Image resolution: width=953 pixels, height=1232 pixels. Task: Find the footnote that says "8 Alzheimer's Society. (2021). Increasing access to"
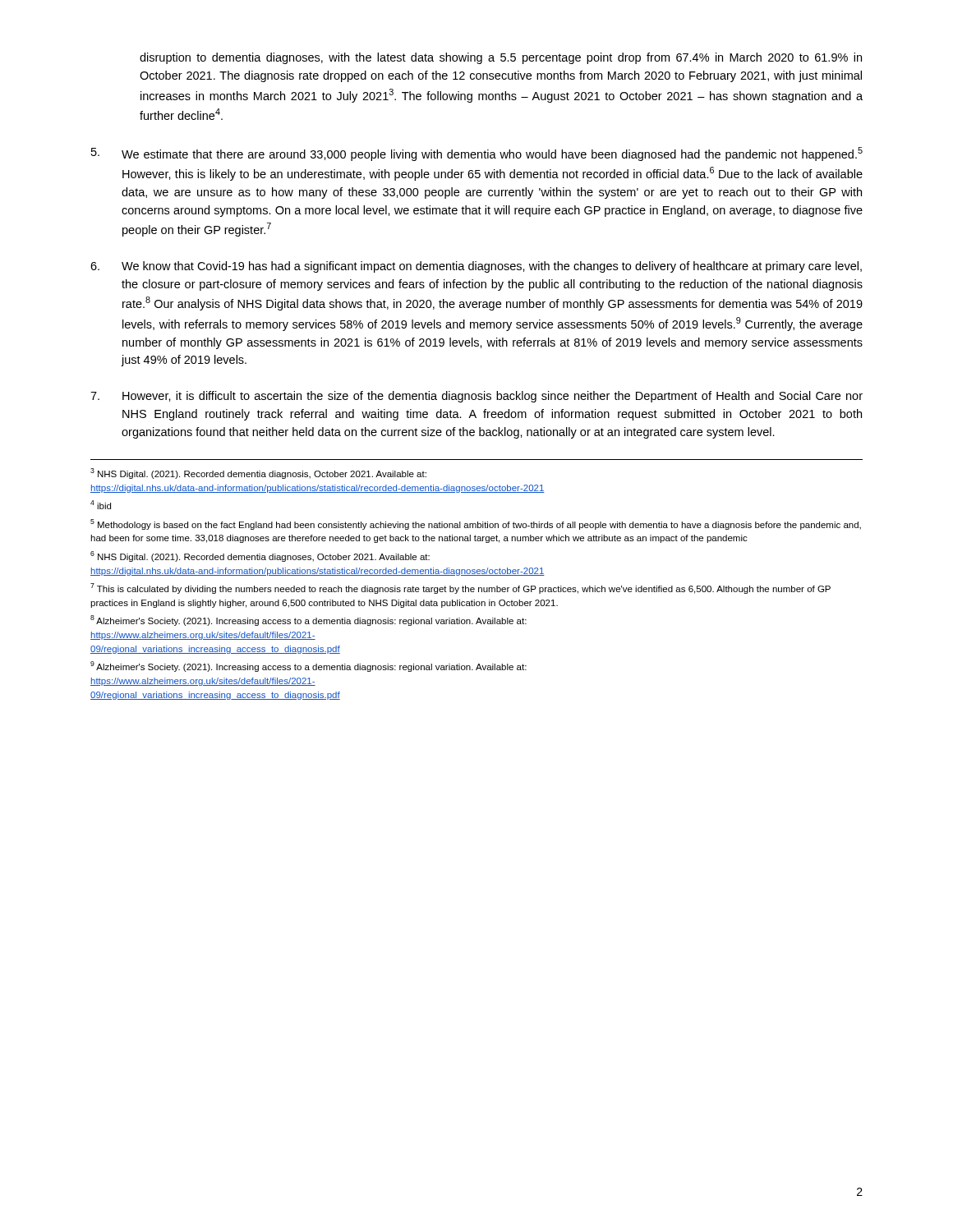point(309,634)
